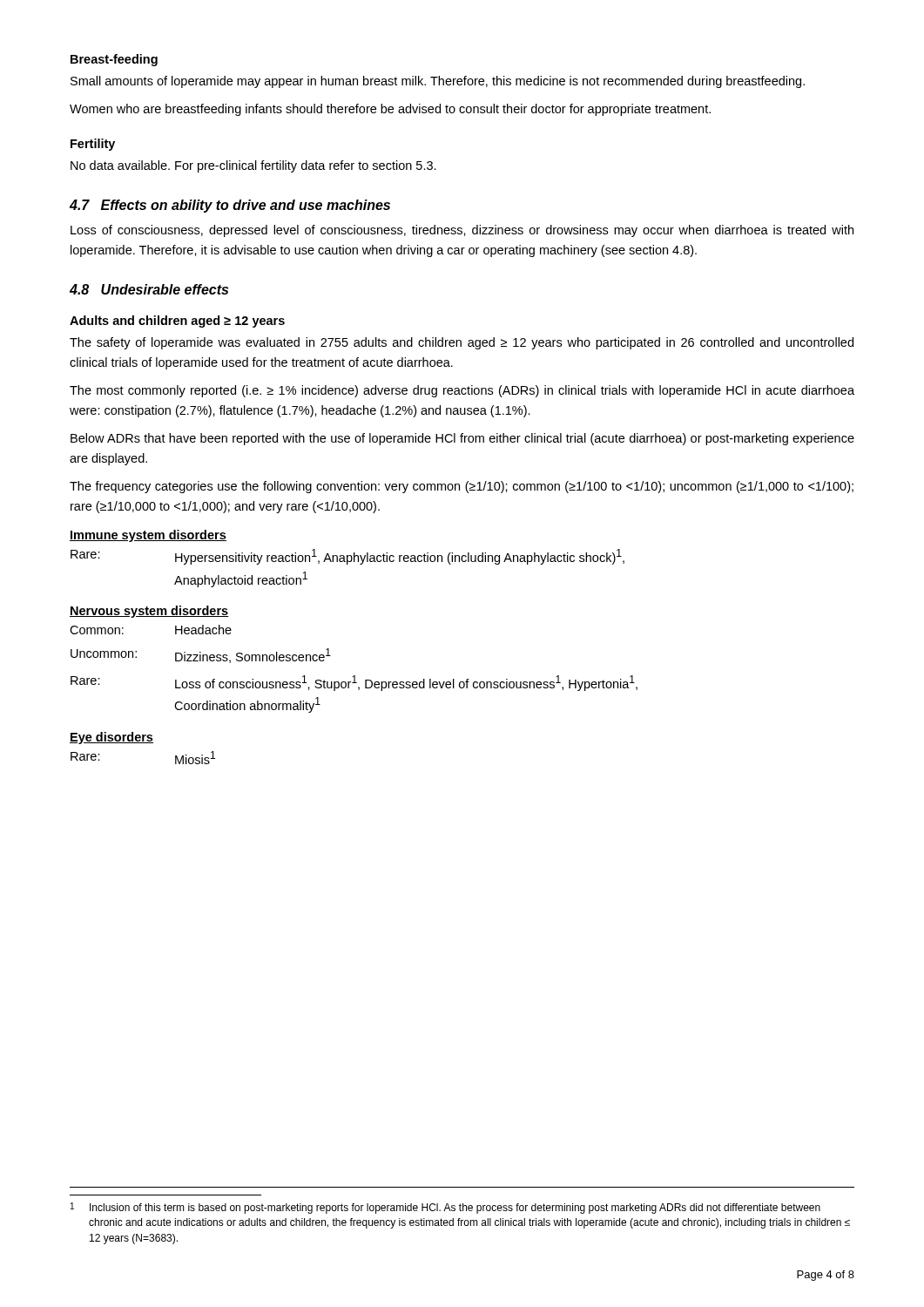Find the text starting "Rare: Miosis1"
Image resolution: width=924 pixels, height=1307 pixels.
tap(84, 758)
